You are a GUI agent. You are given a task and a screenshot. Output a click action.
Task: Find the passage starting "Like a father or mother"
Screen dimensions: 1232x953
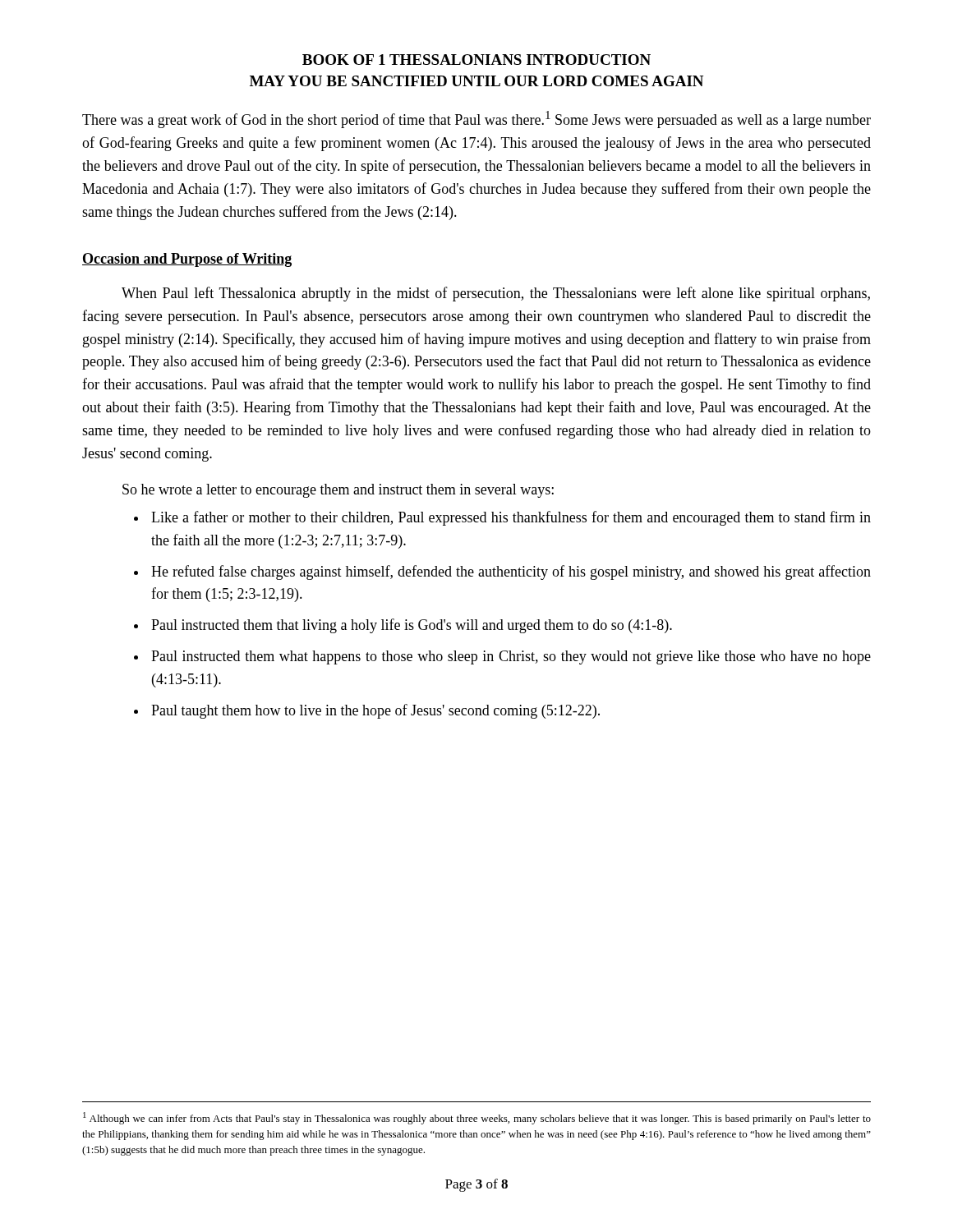[511, 529]
